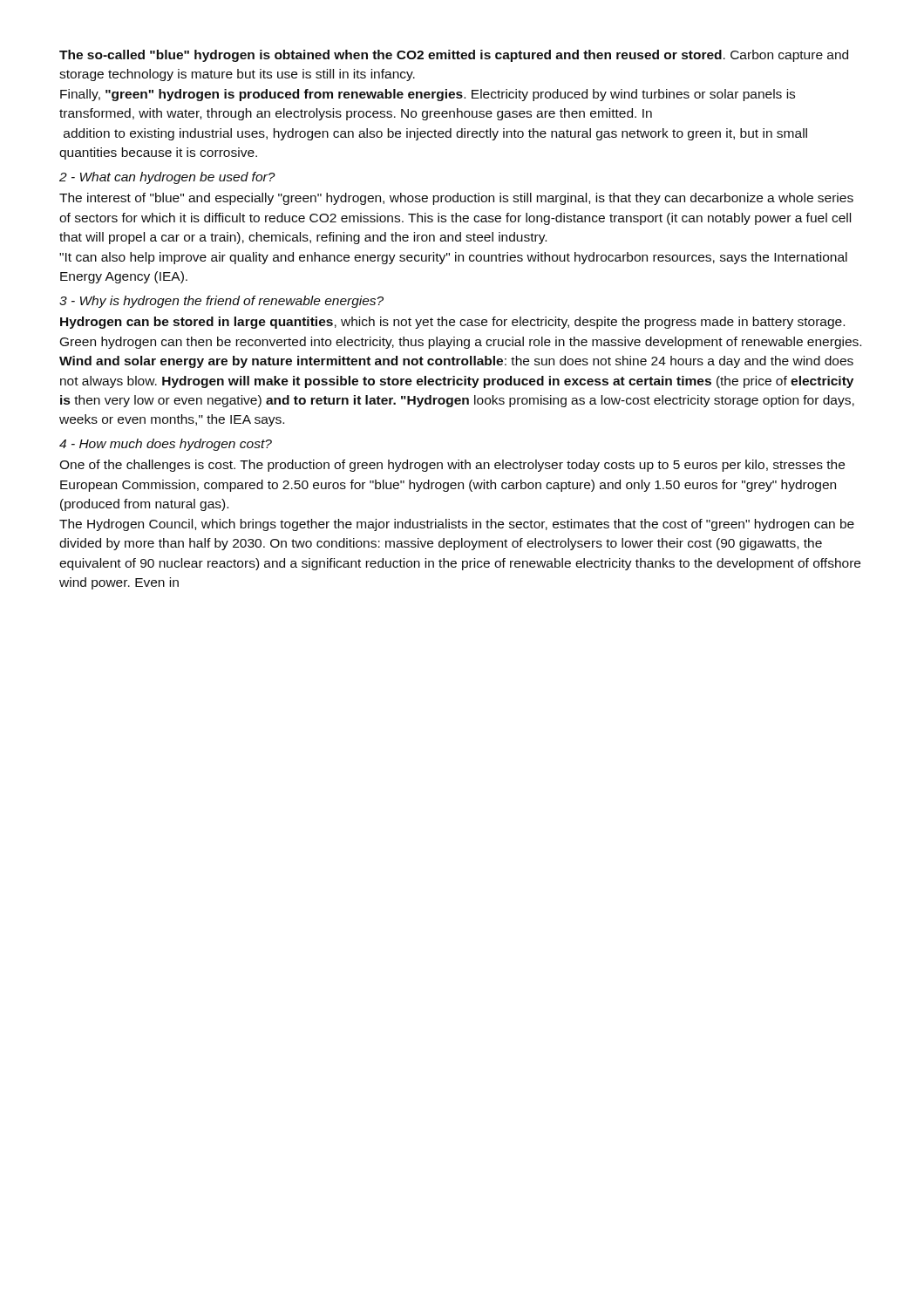
Task: Find the section header that reads "3 - Why is hydrogen the friend of"
Action: coord(222,300)
